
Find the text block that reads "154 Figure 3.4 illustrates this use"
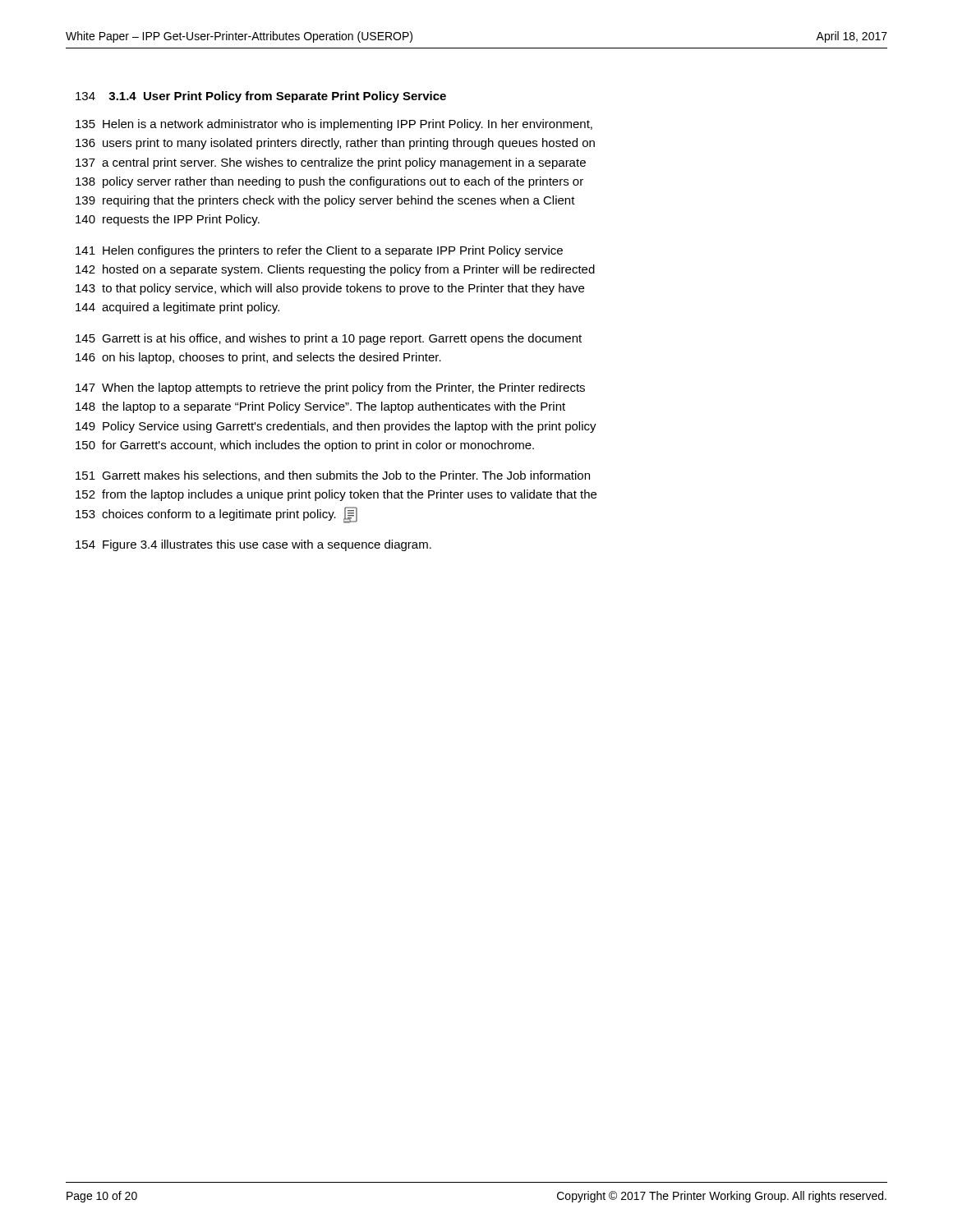point(253,545)
